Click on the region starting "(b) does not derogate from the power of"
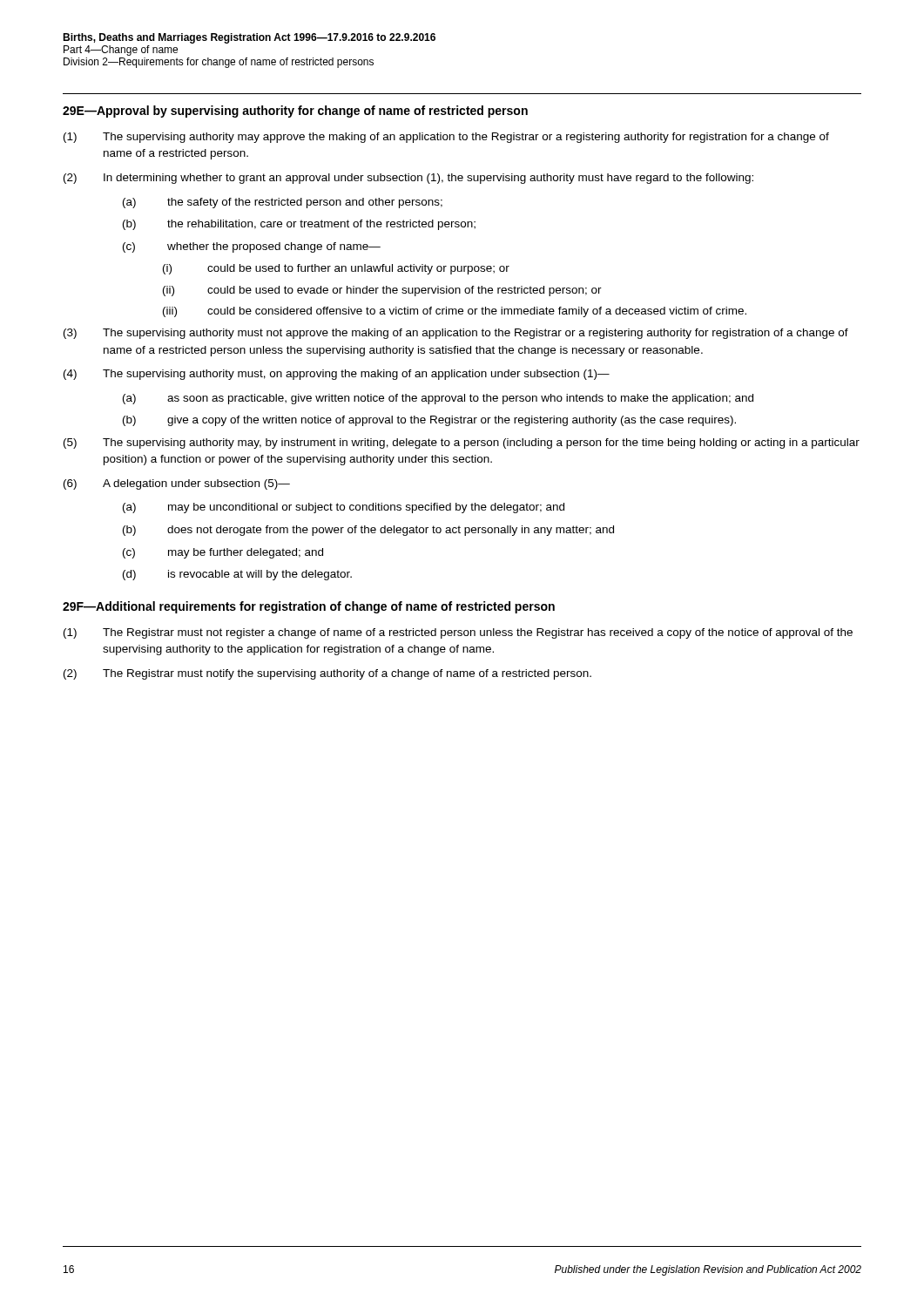 point(482,530)
